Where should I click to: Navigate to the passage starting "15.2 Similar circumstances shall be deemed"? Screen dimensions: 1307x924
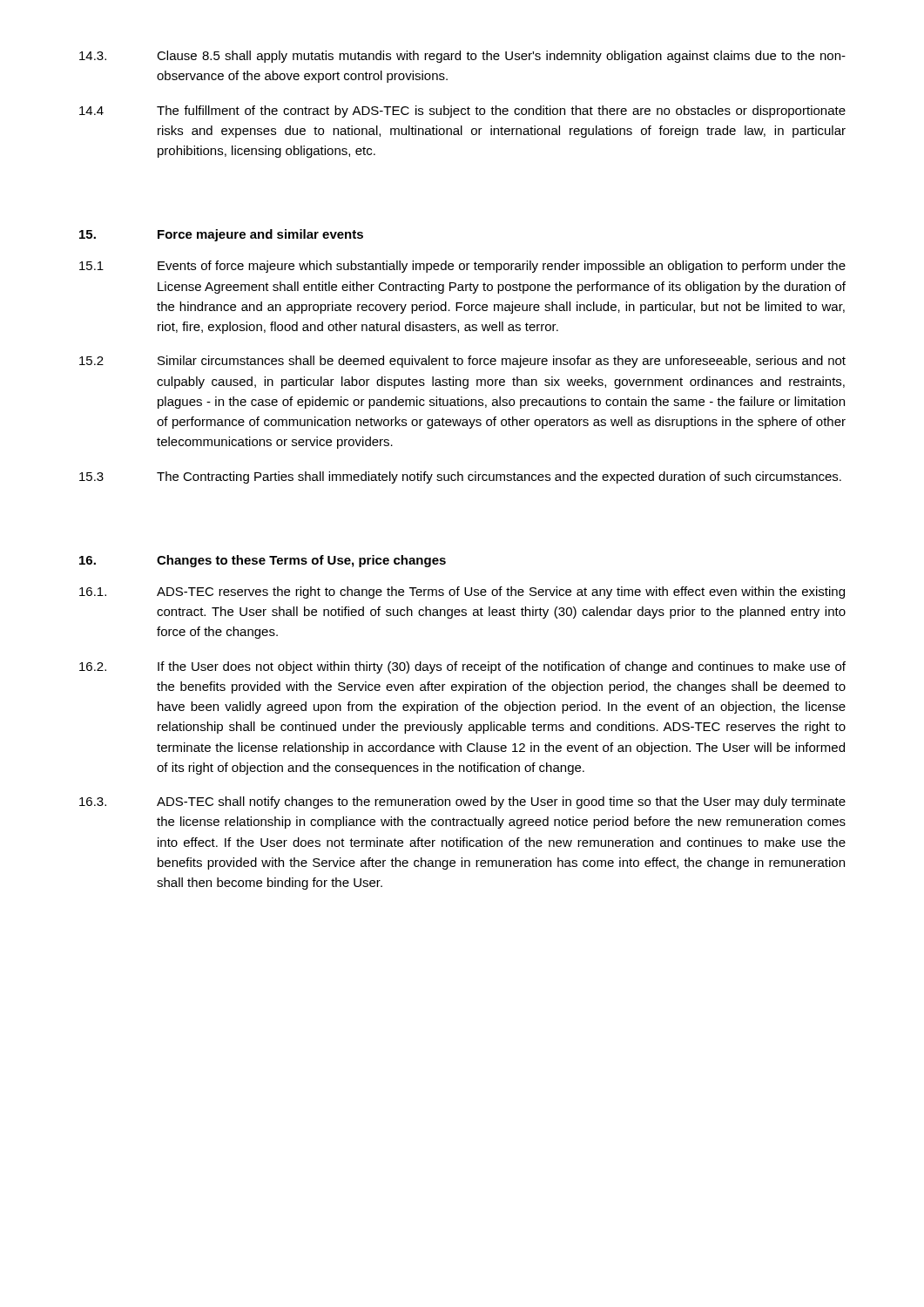(462, 401)
